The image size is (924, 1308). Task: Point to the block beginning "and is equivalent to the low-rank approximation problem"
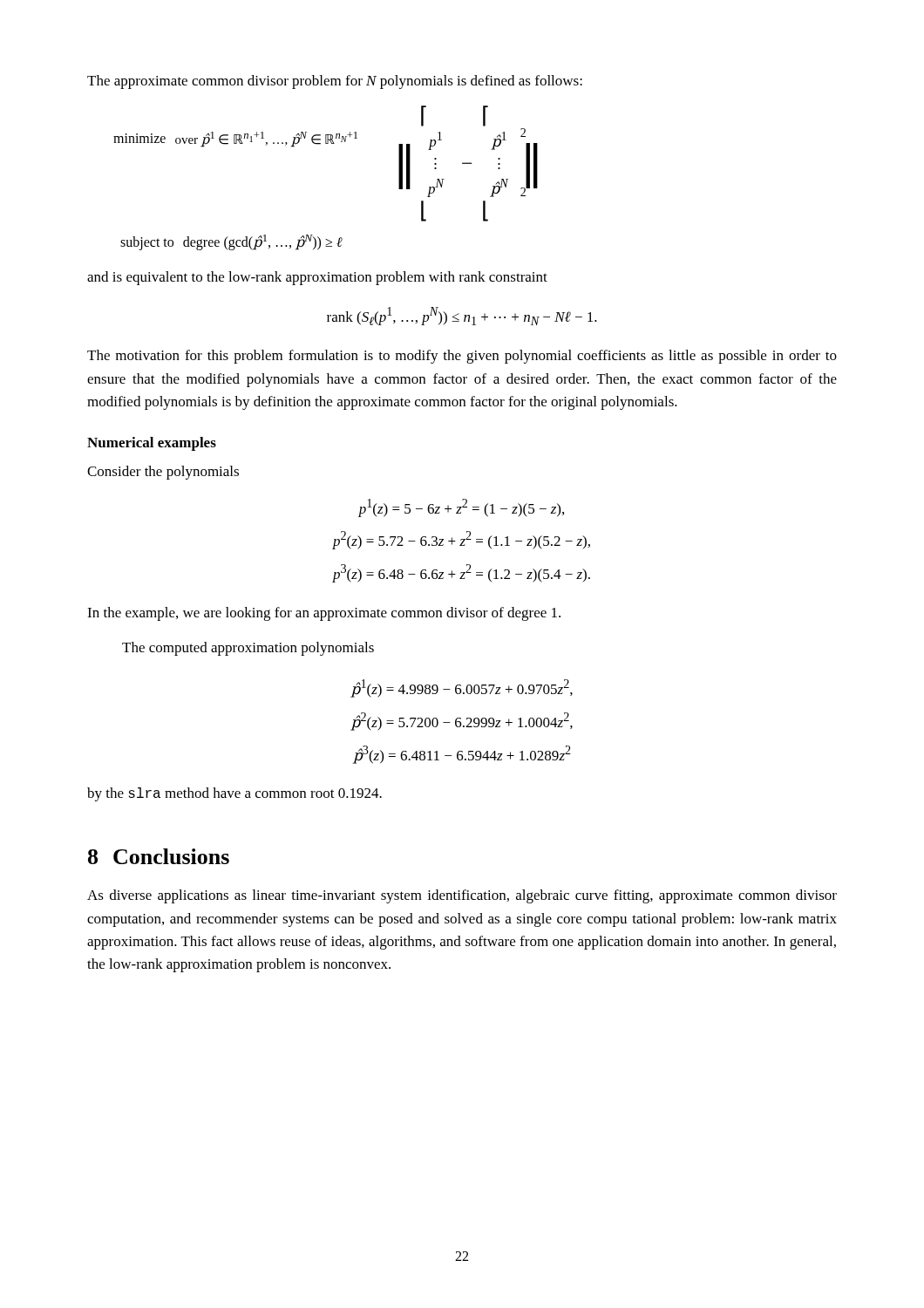tap(317, 277)
